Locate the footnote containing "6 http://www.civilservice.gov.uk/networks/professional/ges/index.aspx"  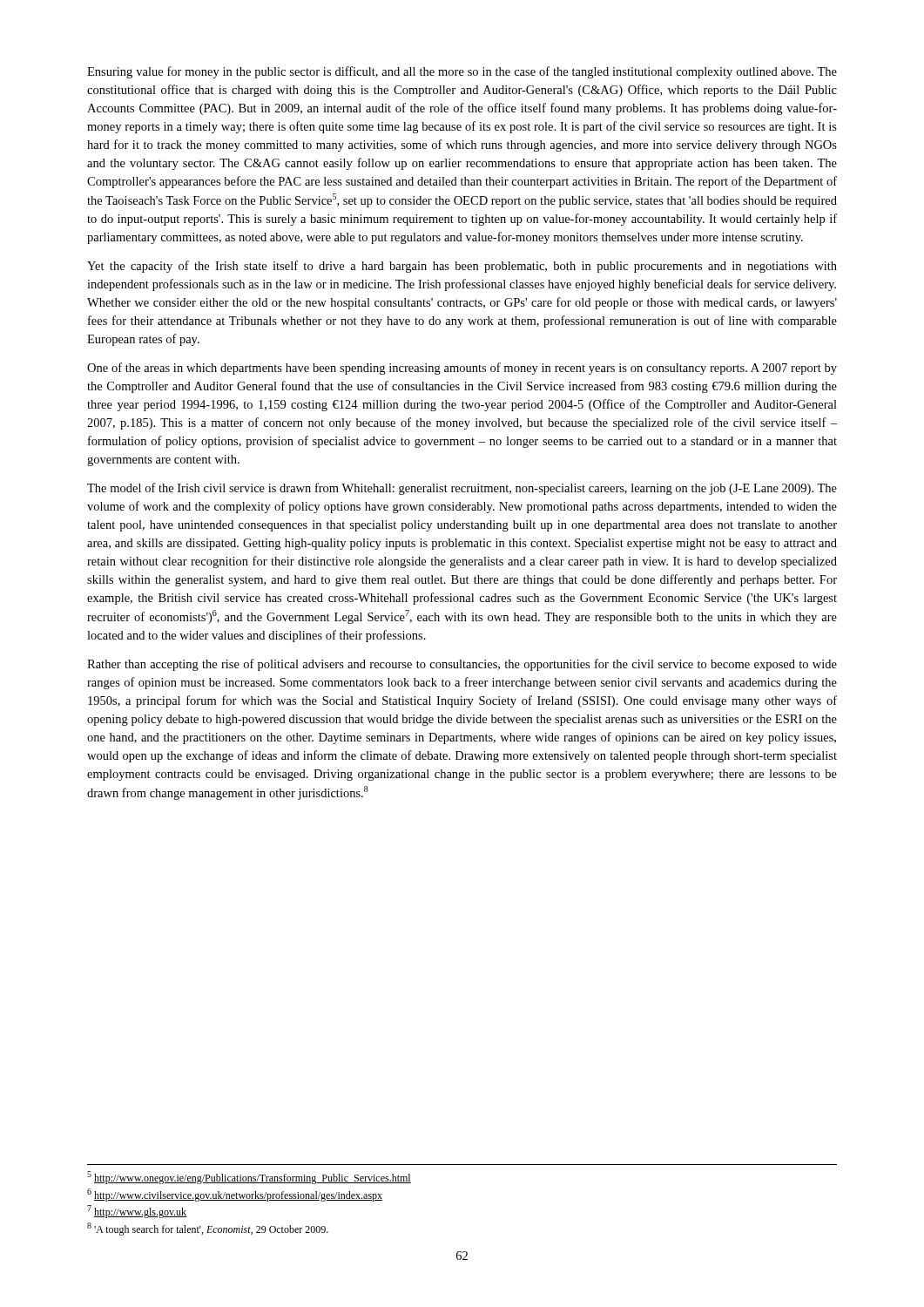click(235, 1195)
